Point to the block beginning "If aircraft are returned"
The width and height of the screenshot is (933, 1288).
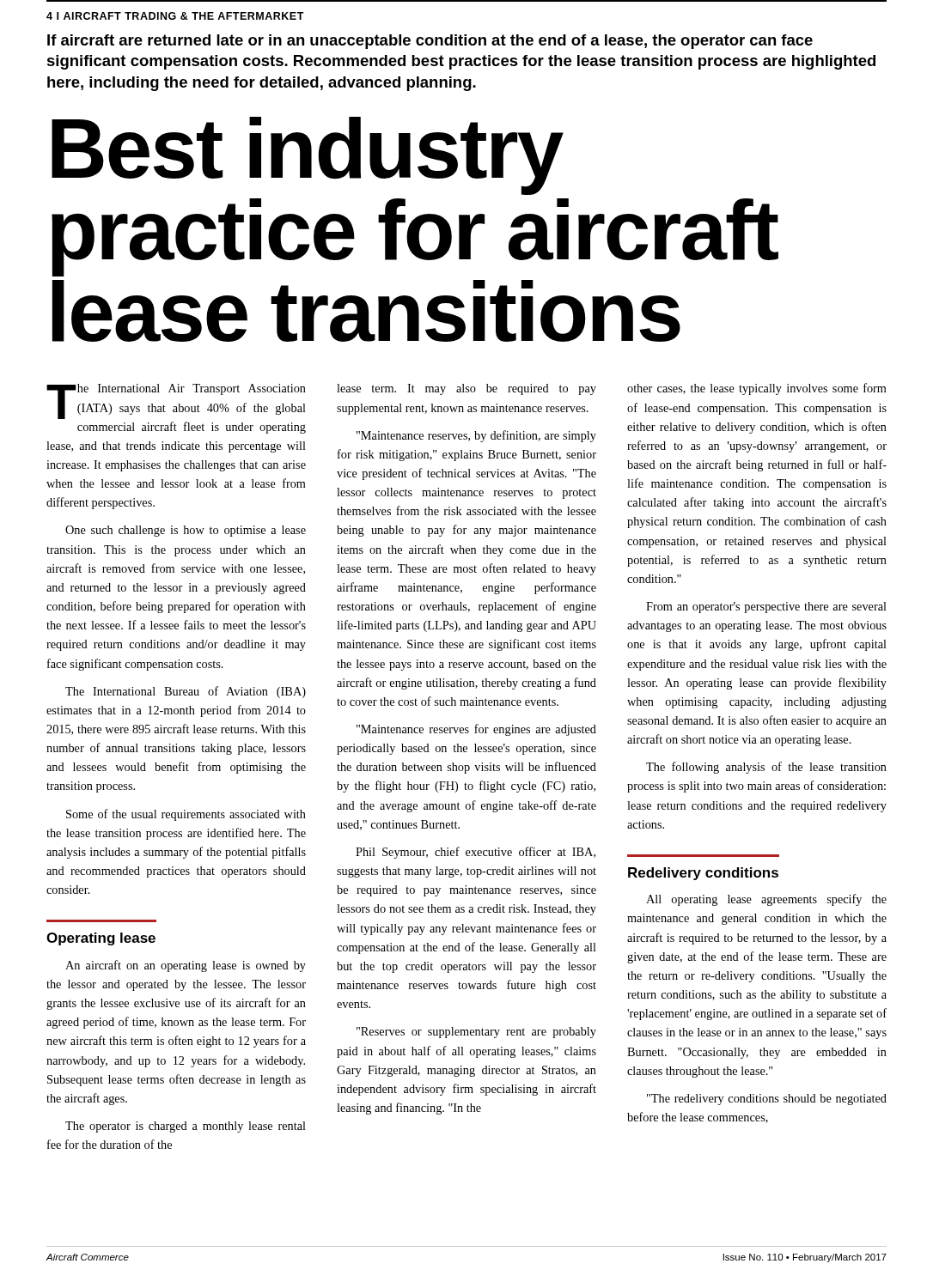[466, 61]
